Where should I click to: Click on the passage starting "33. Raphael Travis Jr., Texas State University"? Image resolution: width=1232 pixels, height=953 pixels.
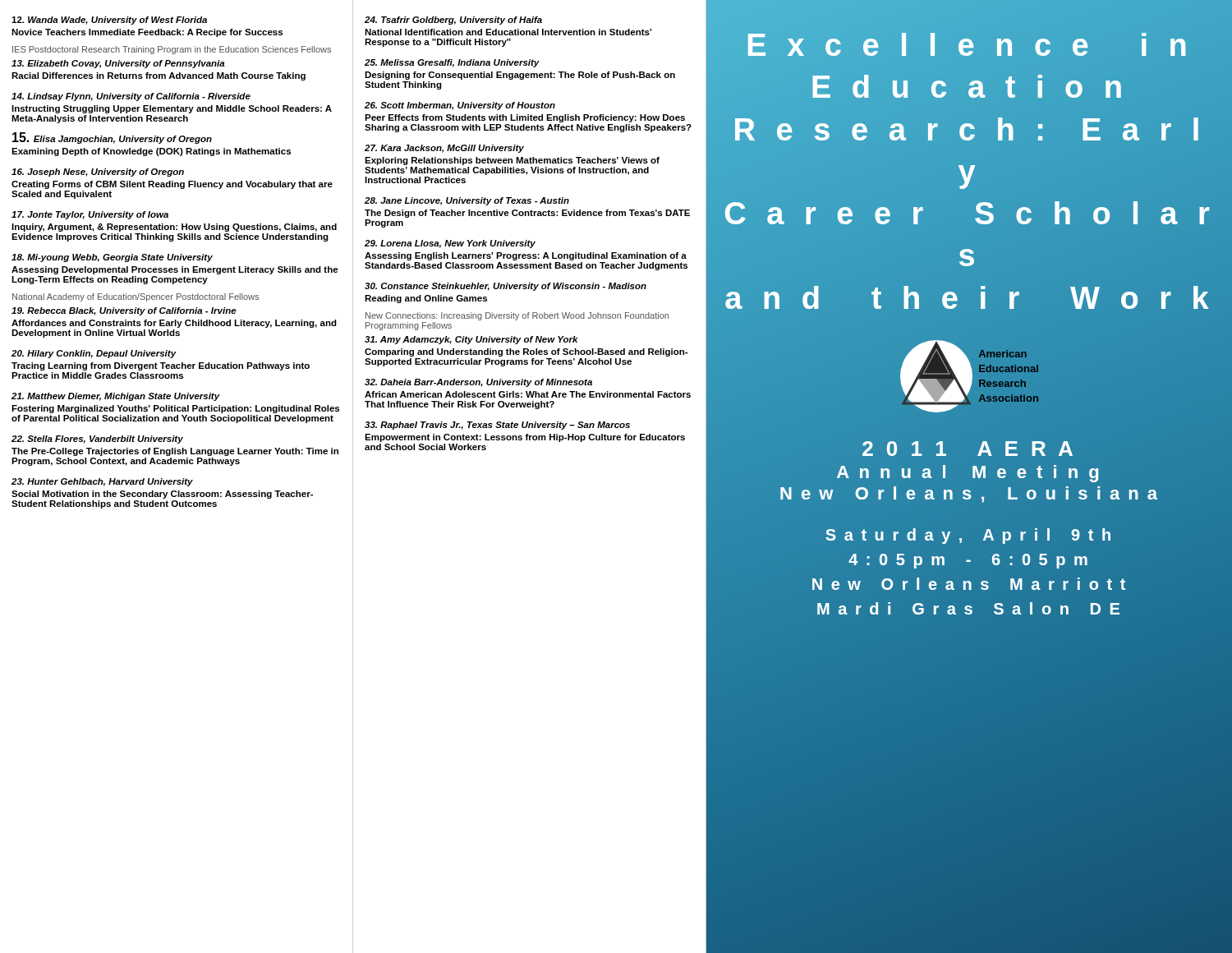click(529, 436)
